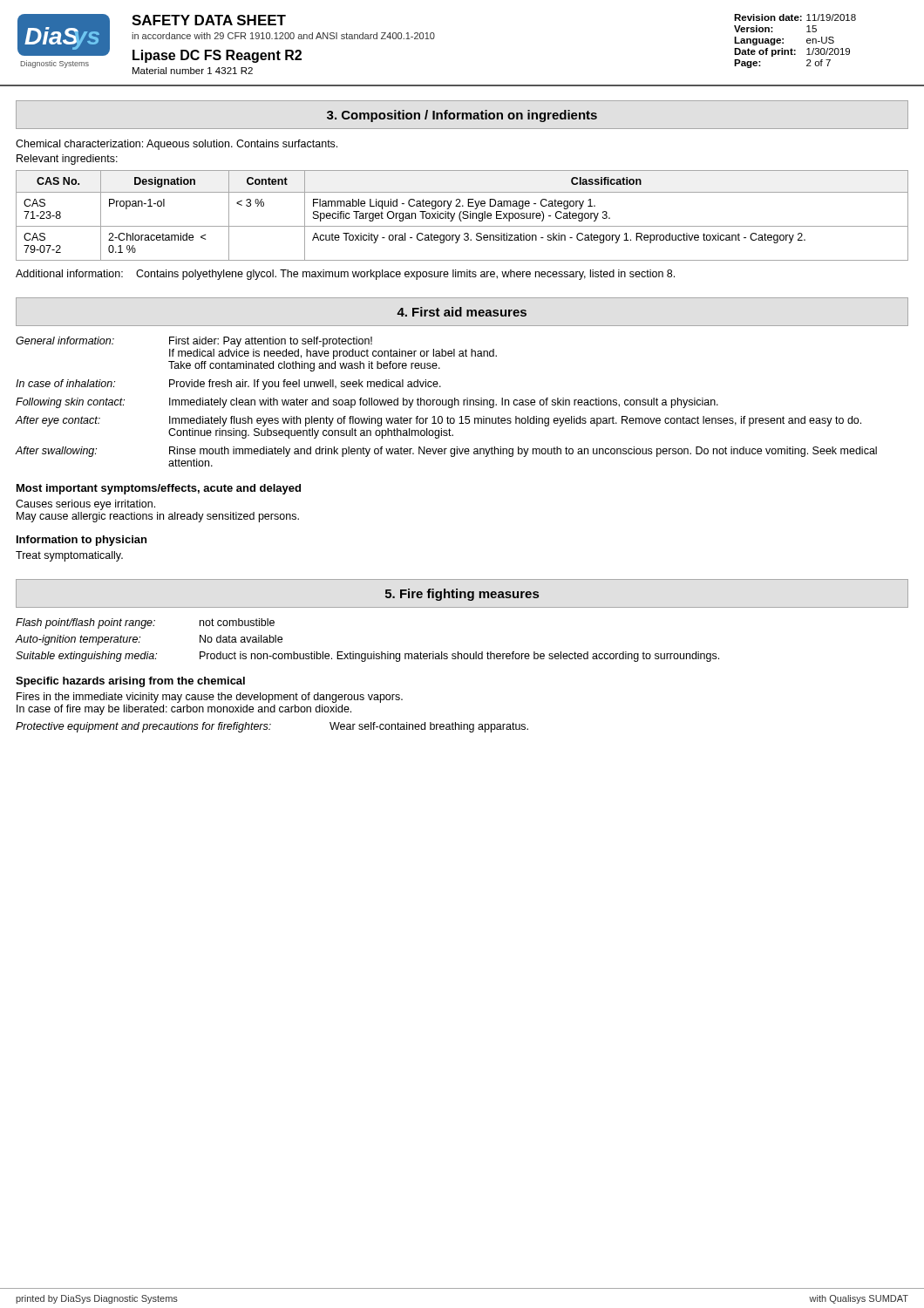Click on the block starting "General information: First"
The image size is (924, 1308).
257,353
